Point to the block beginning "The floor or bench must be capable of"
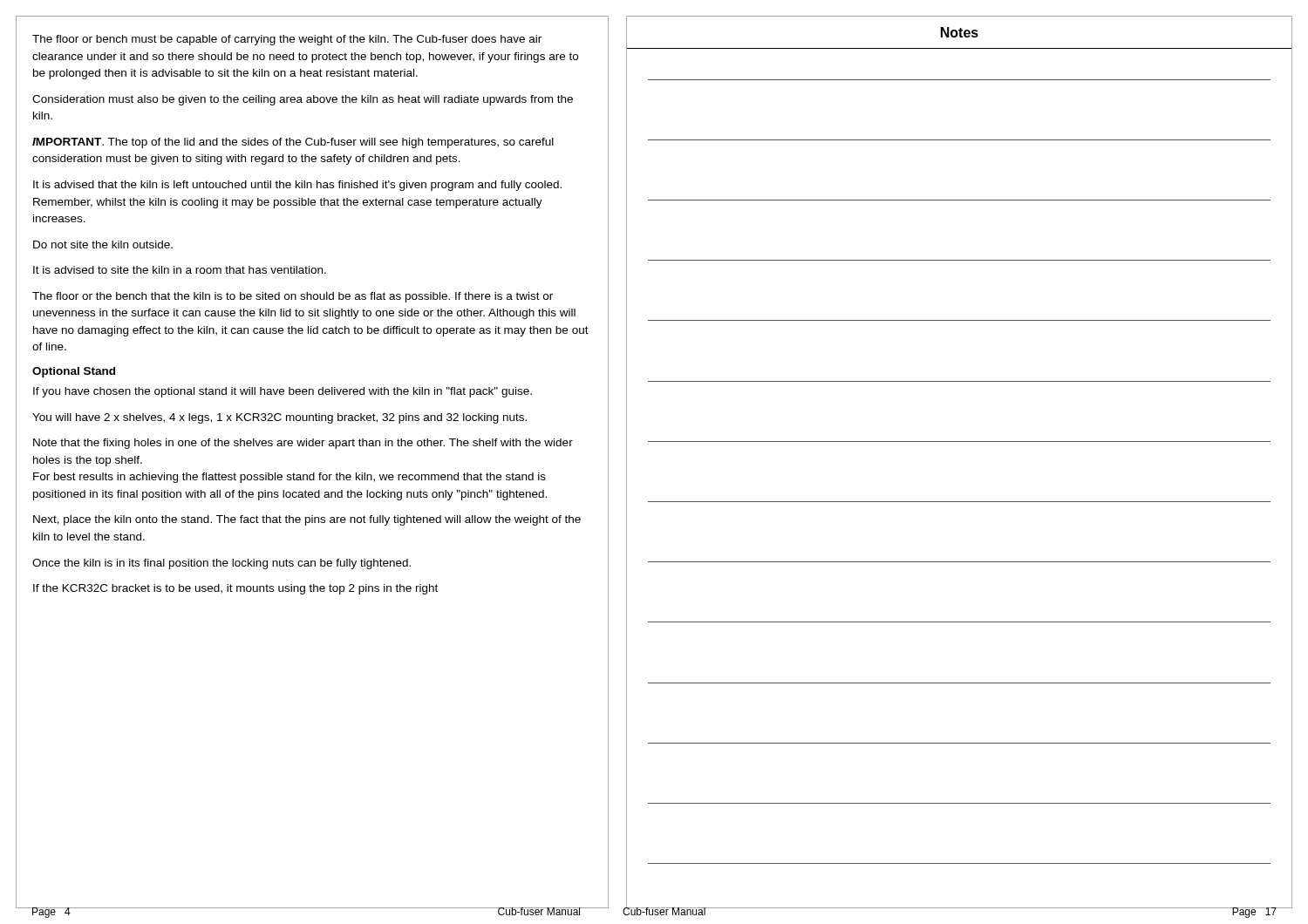This screenshot has width=1308, height=924. (x=305, y=56)
